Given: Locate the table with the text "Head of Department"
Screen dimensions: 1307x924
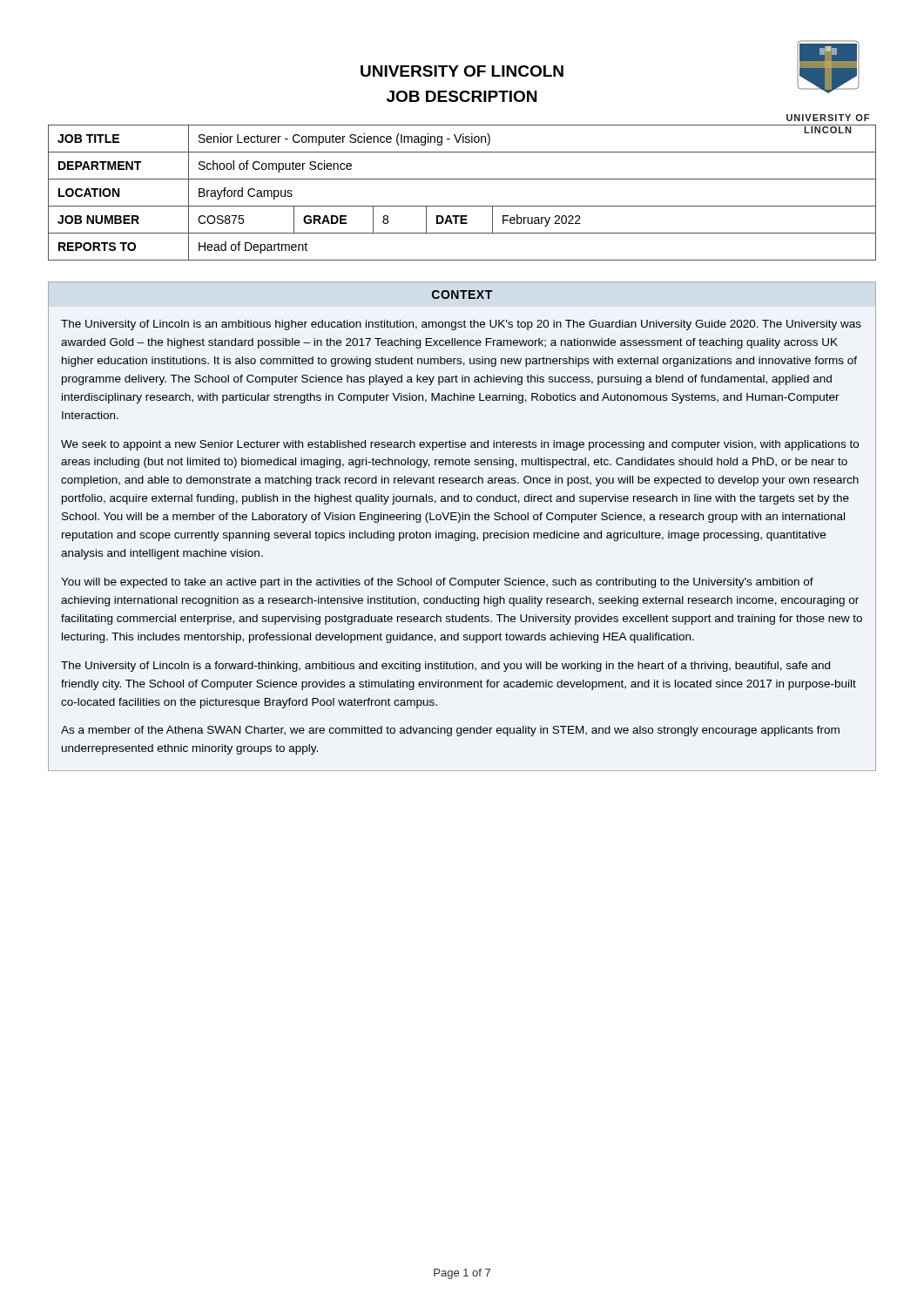Looking at the screenshot, I should [462, 193].
